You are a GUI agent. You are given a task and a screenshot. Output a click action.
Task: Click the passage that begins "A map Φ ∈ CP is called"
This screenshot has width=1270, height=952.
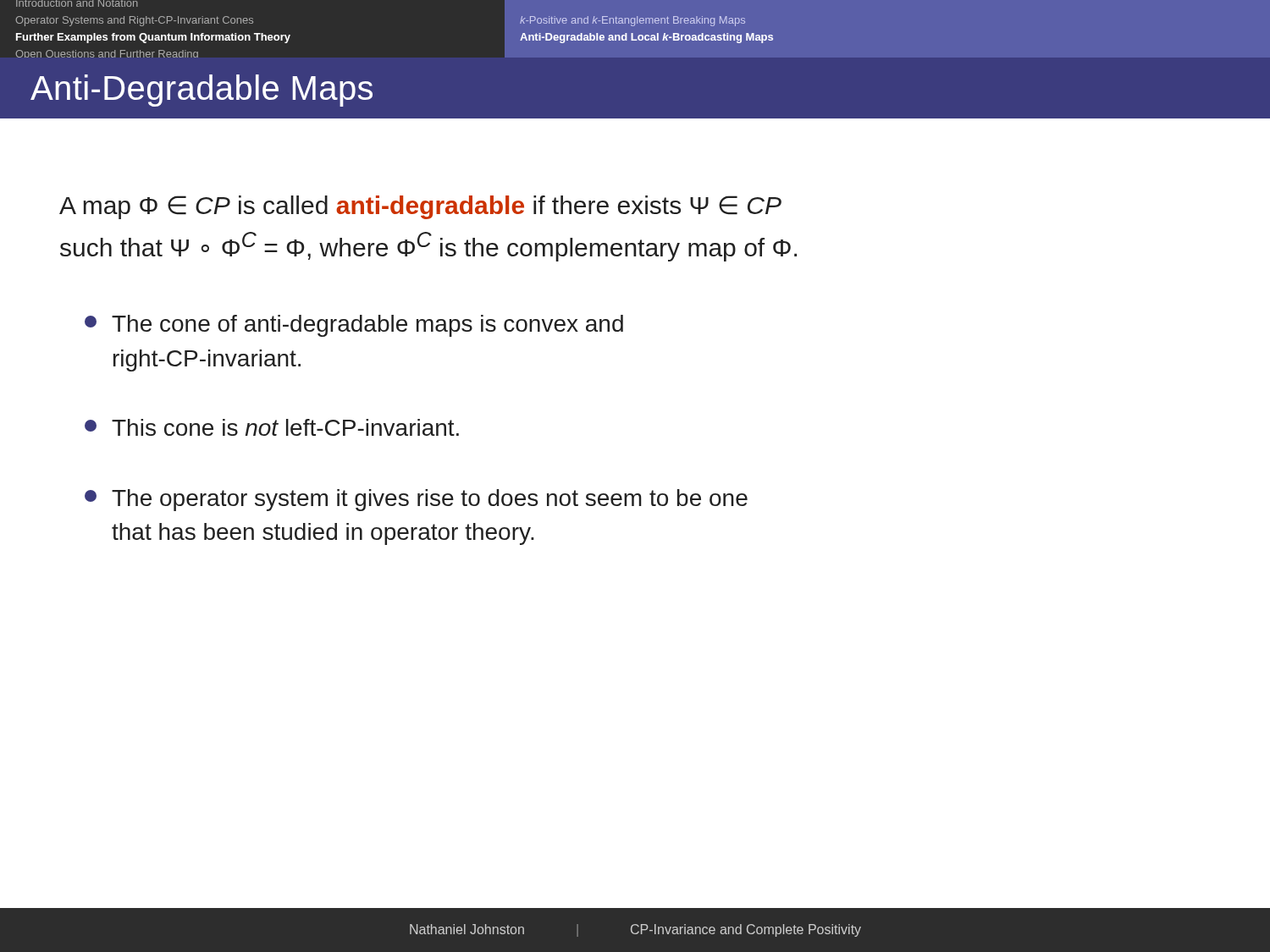429,226
